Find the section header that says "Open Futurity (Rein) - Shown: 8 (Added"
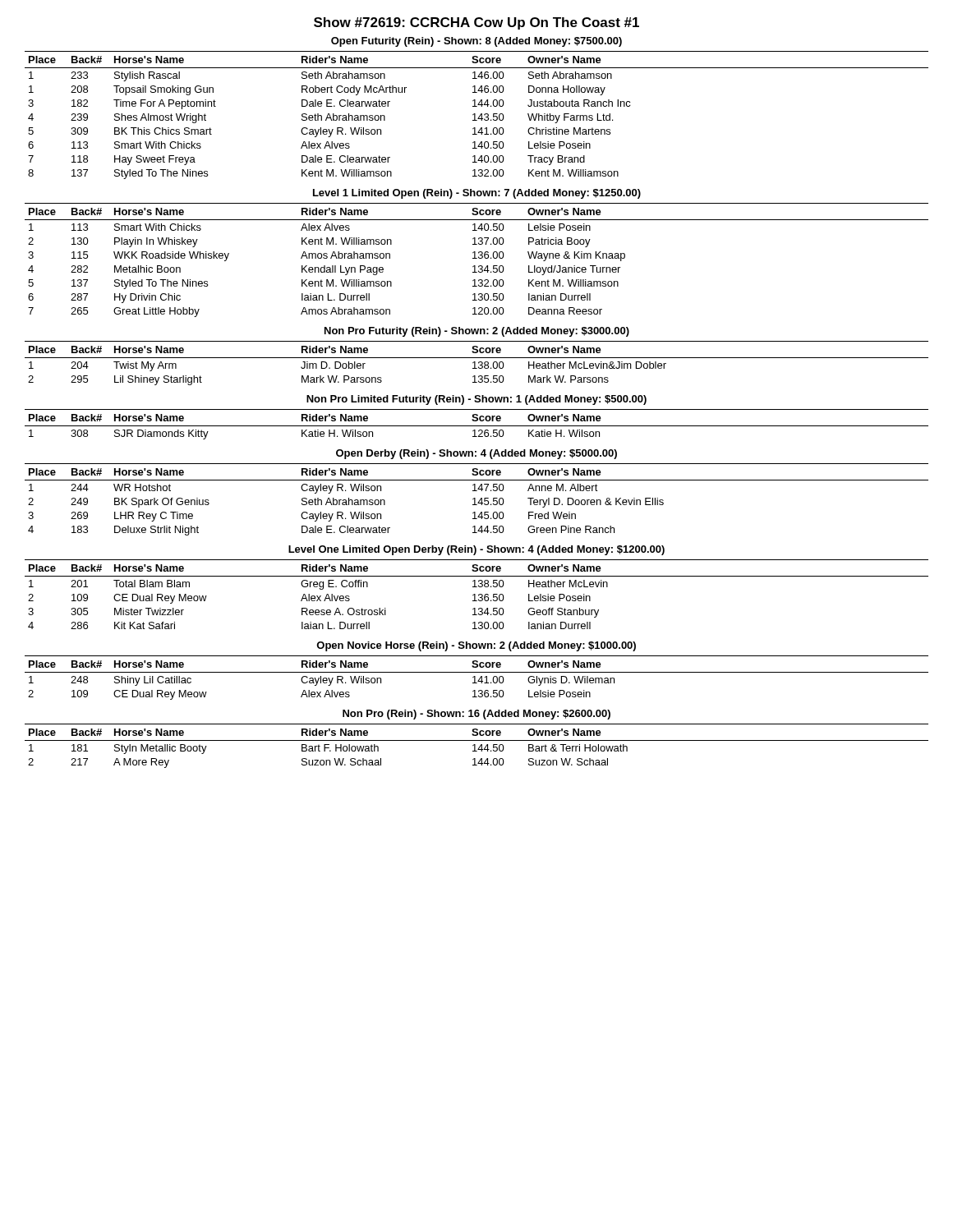Image resolution: width=953 pixels, height=1232 pixels. click(476, 41)
